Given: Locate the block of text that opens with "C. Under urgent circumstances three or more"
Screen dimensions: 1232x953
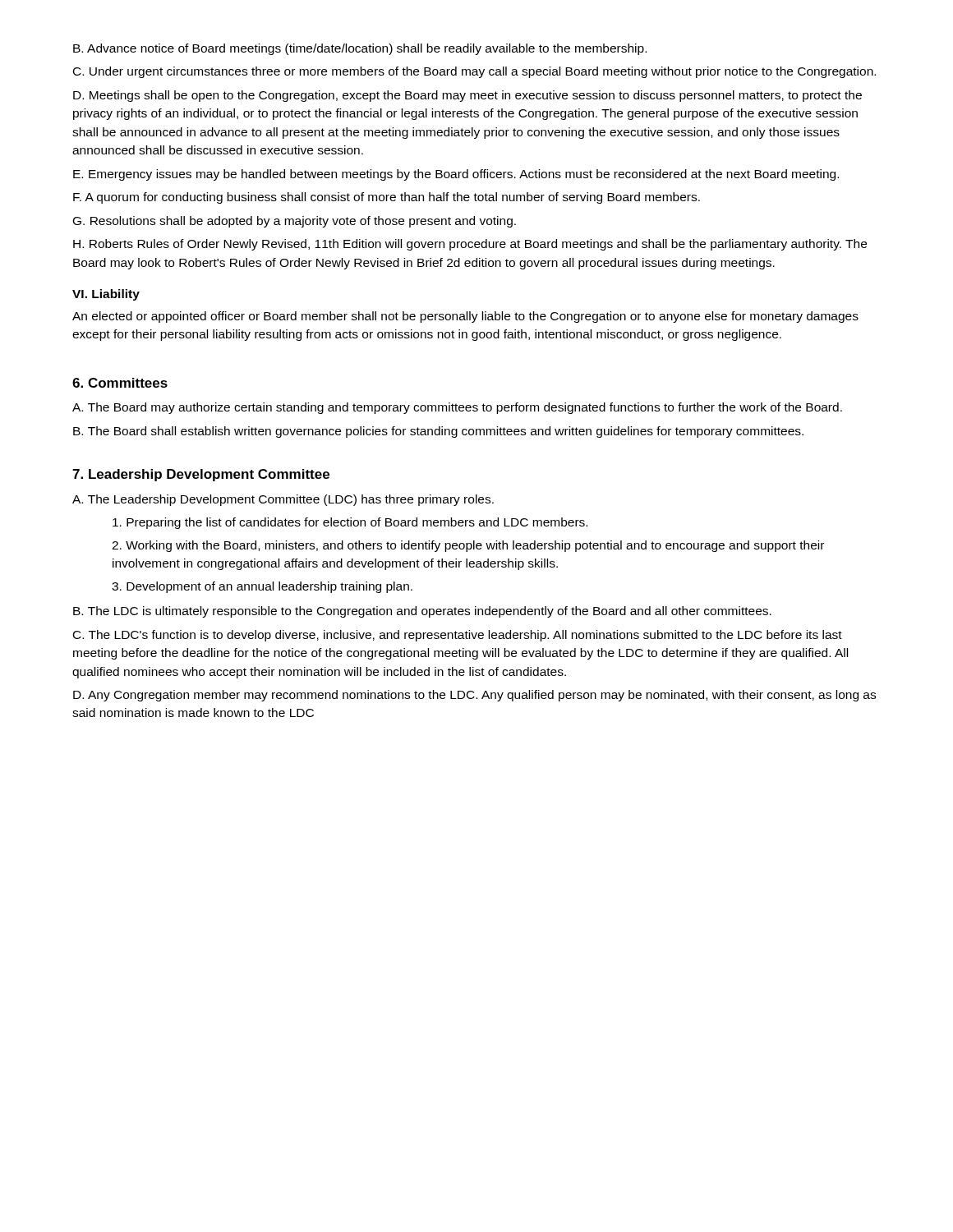Looking at the screenshot, I should pos(476,72).
